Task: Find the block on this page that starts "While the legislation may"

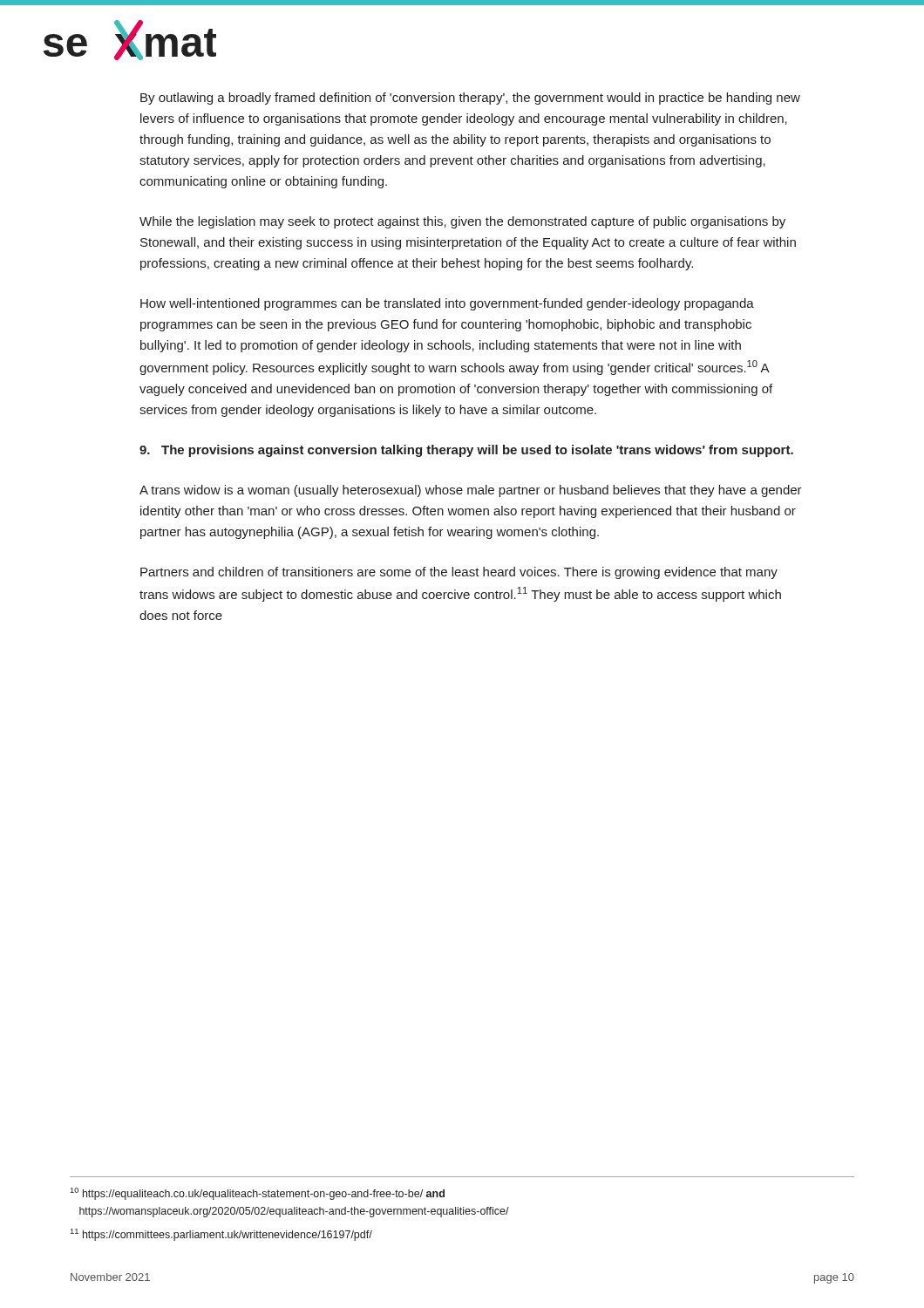Action: [x=468, y=242]
